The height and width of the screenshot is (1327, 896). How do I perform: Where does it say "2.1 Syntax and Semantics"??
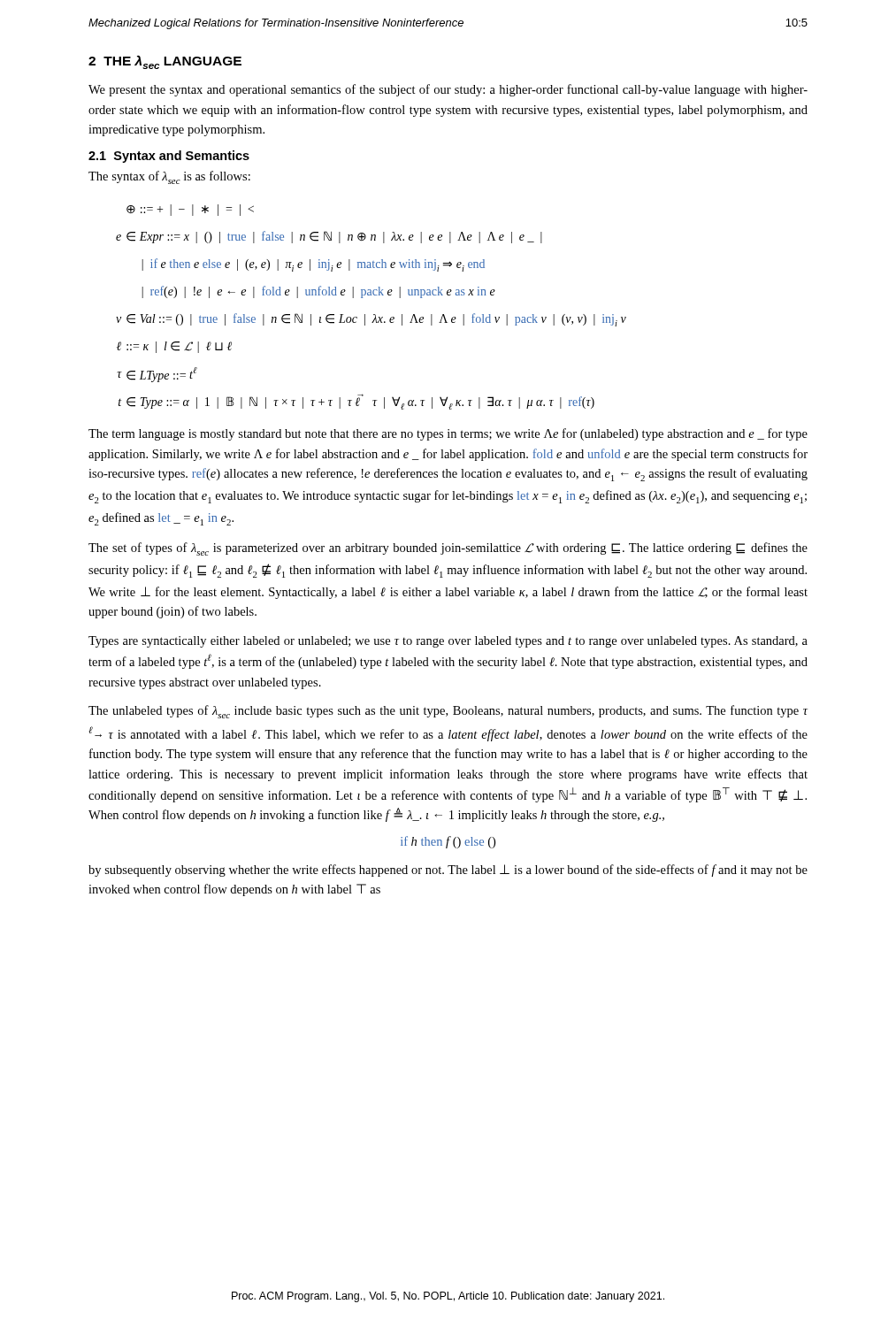[x=169, y=157]
